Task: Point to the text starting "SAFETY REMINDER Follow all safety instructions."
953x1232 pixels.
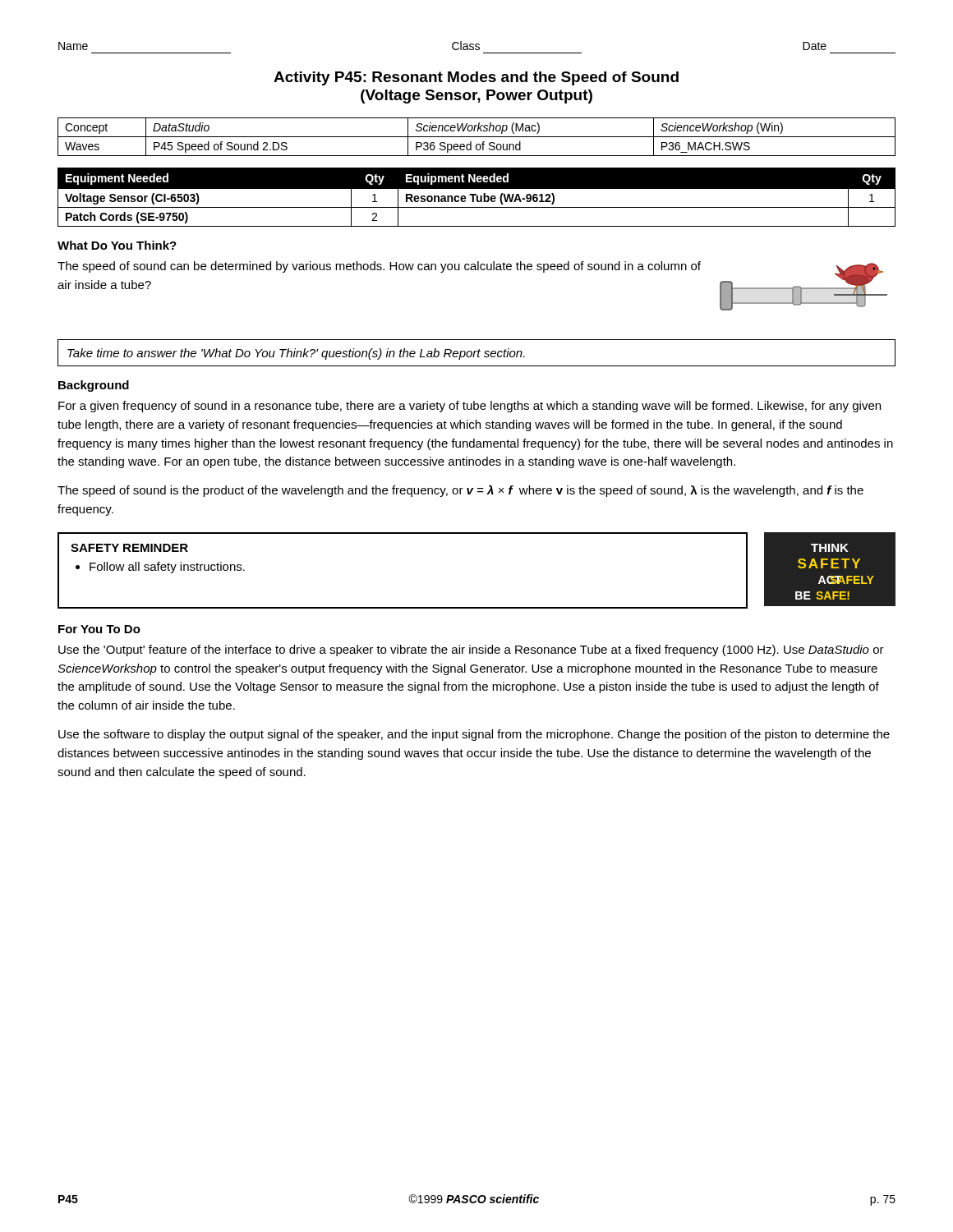Action: pos(129,548)
